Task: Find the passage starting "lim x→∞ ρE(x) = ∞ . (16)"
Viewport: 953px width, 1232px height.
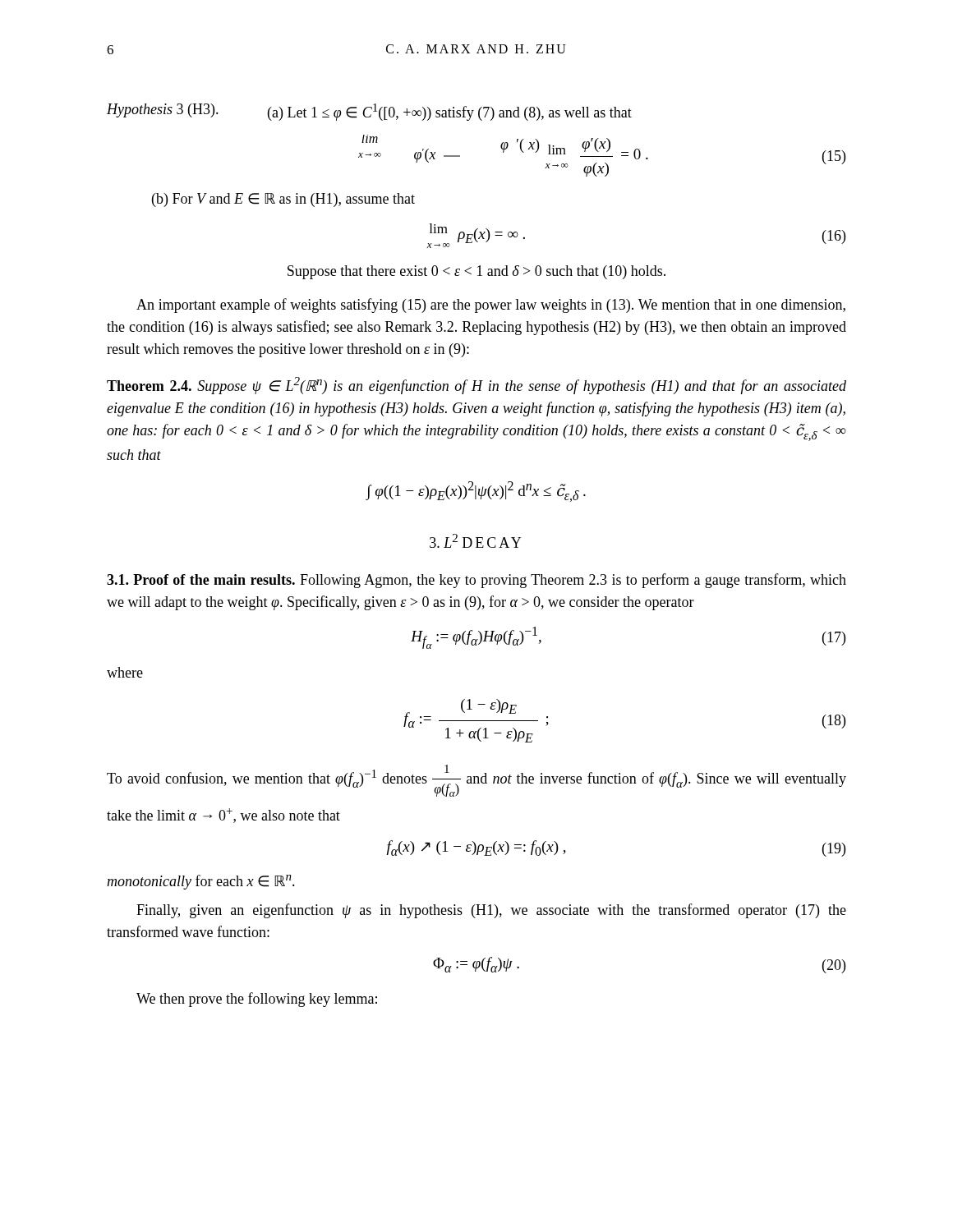Action: click(x=482, y=235)
